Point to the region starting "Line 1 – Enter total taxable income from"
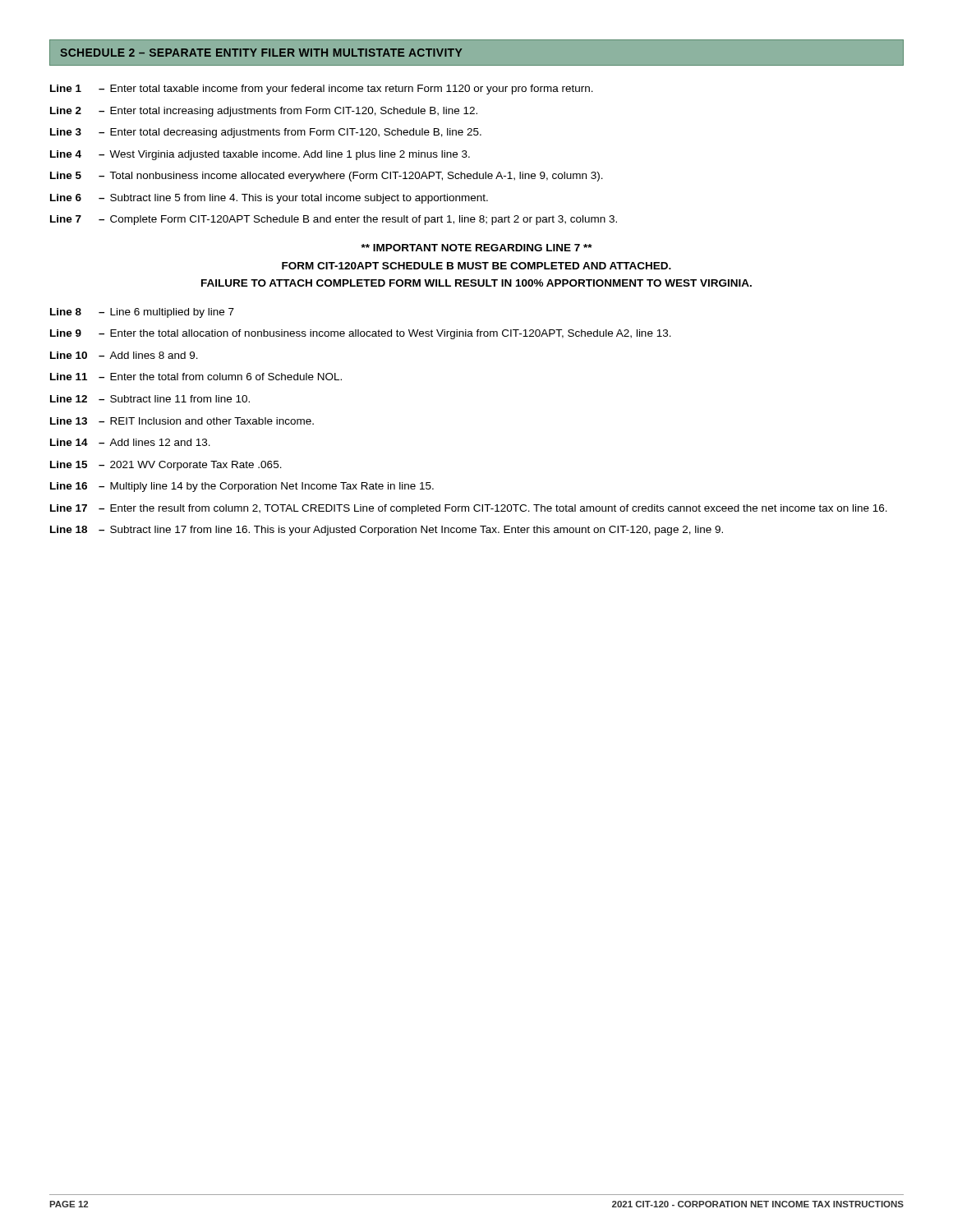The width and height of the screenshot is (953, 1232). point(476,89)
